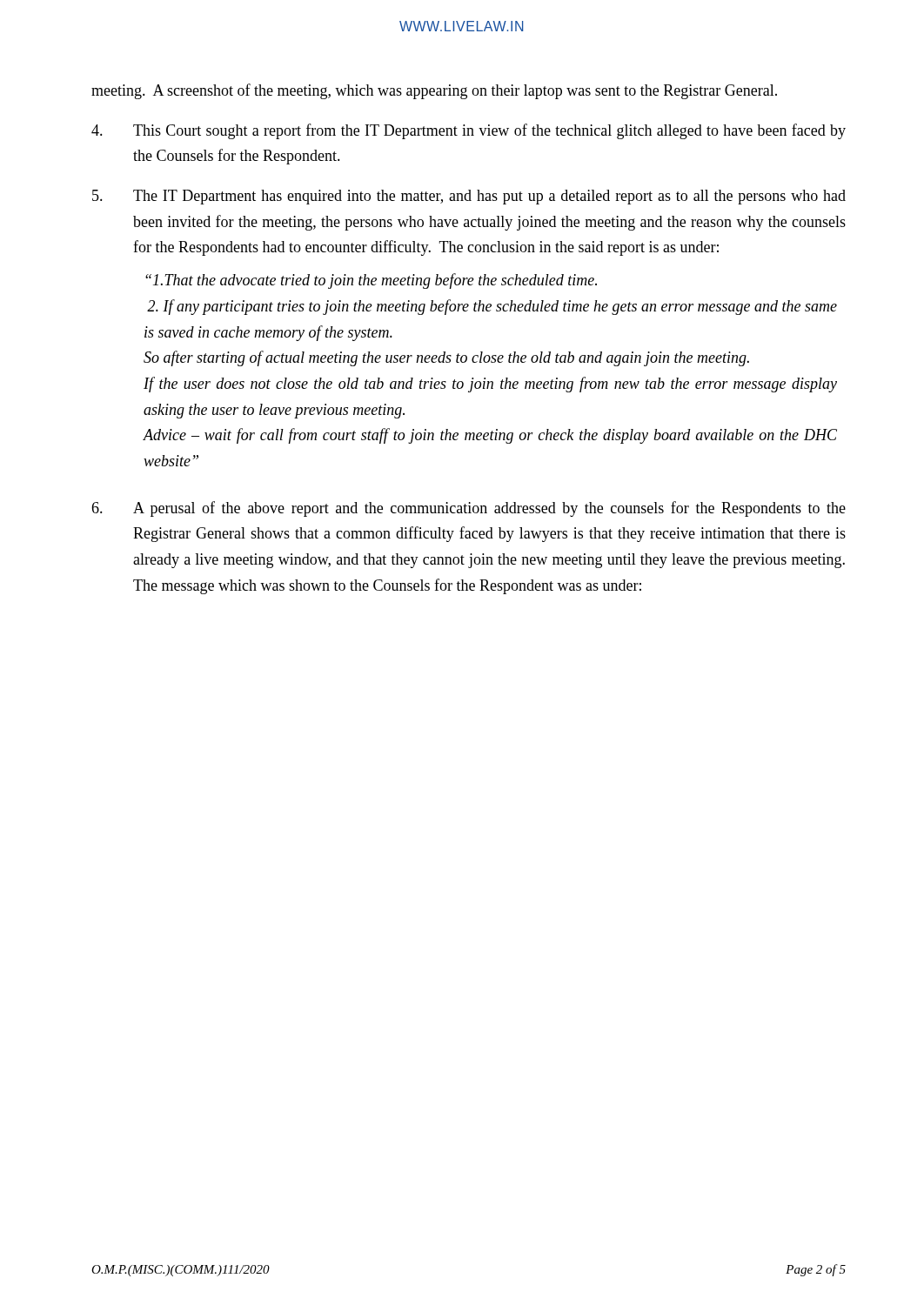Where is the passage that starts "“1.That the advocate tried to"?
Screen dimensions: 1305x924
click(490, 371)
